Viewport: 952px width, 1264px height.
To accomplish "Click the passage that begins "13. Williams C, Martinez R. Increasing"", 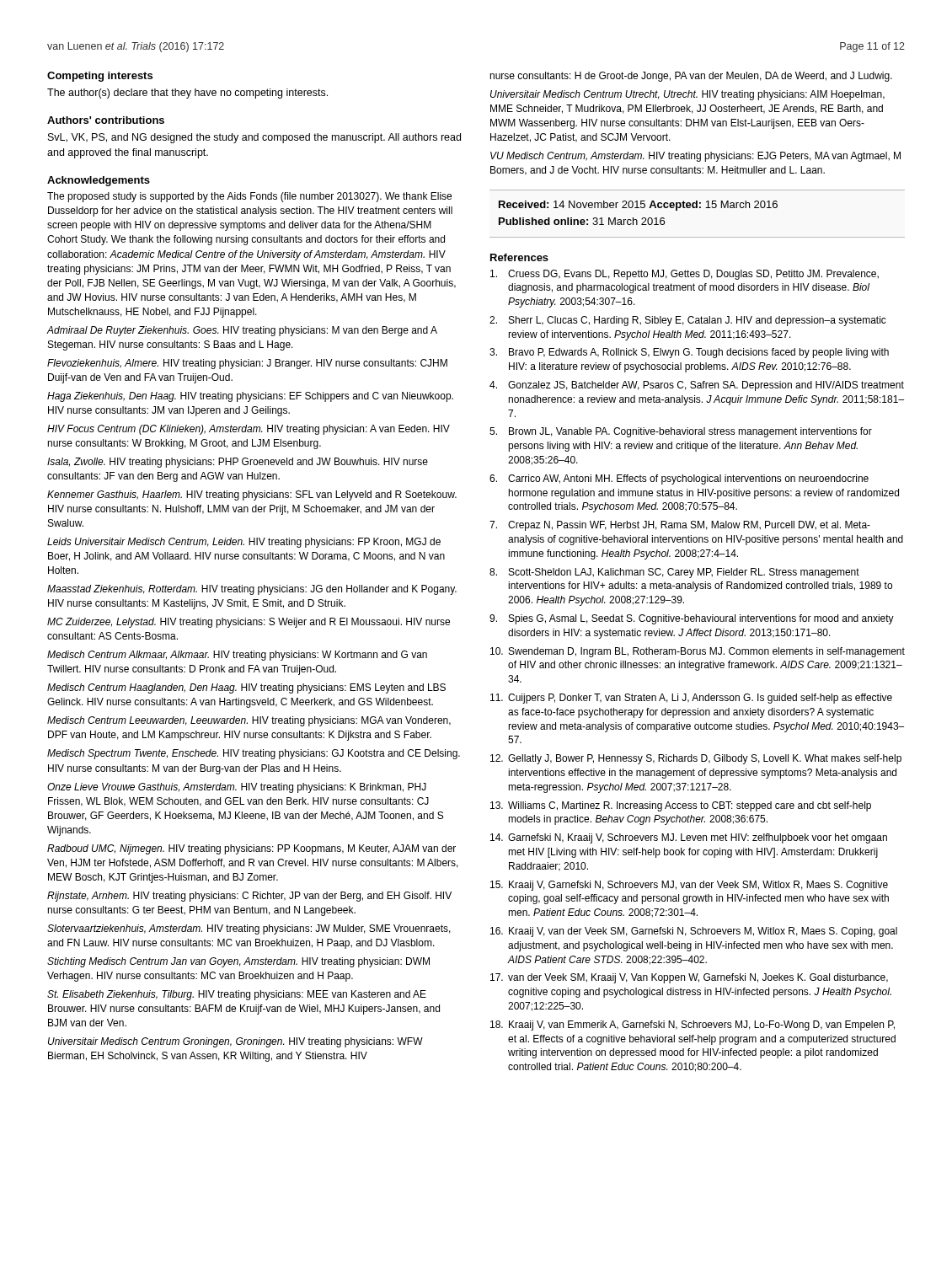I will pyautogui.click(x=697, y=813).
